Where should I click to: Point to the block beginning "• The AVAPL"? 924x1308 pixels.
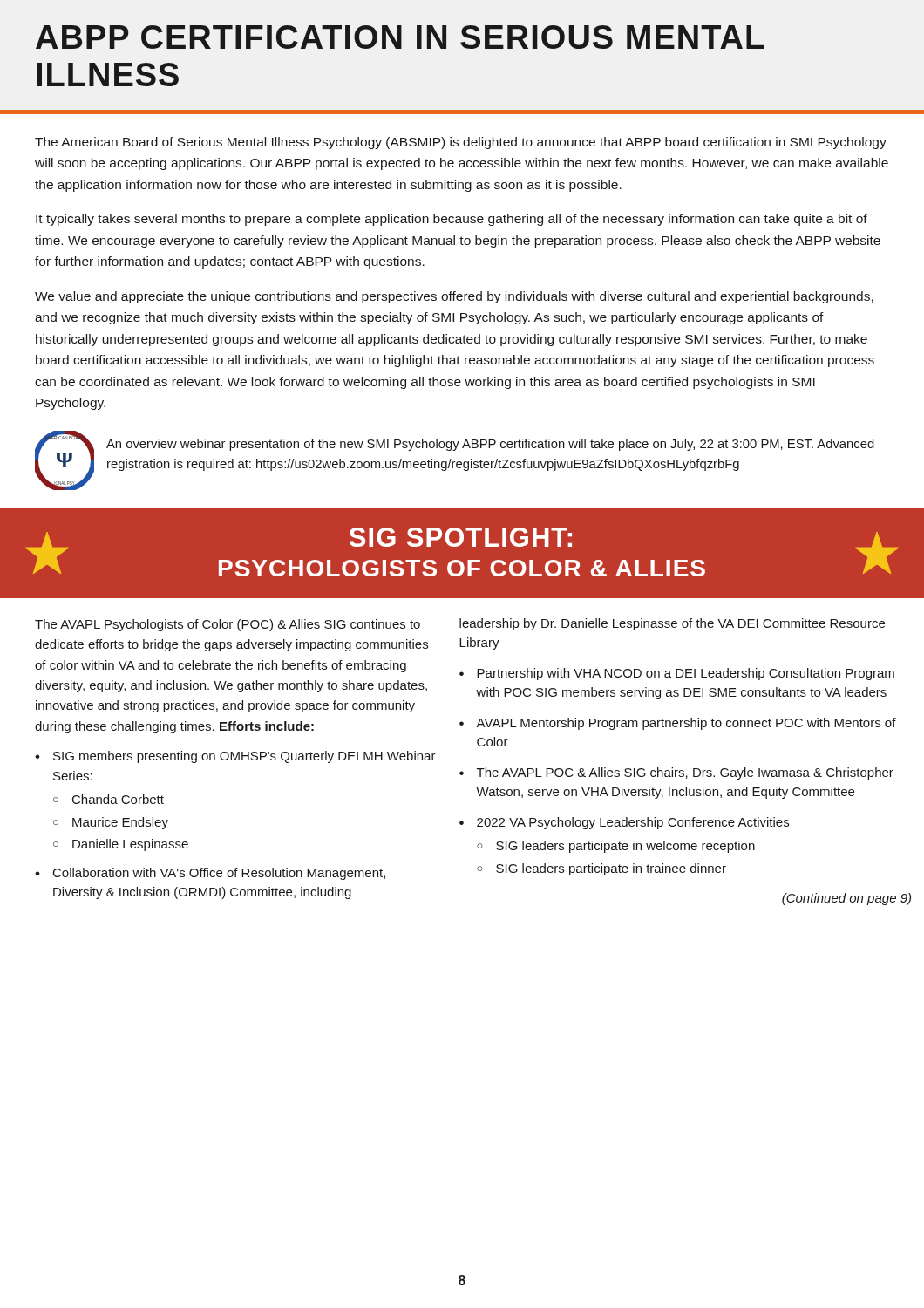pyautogui.click(x=676, y=781)
